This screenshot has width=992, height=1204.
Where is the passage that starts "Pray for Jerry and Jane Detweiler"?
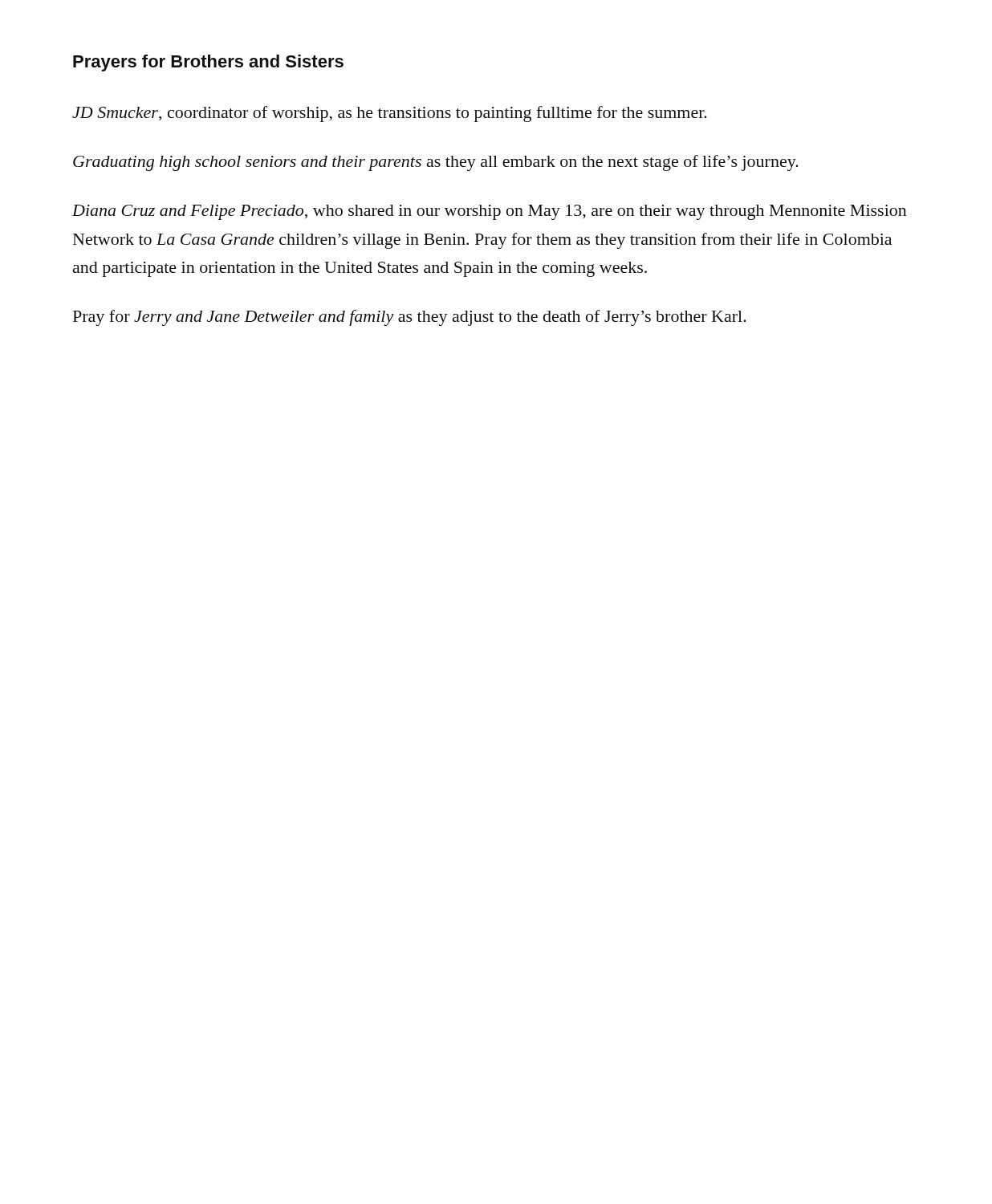[x=410, y=316]
